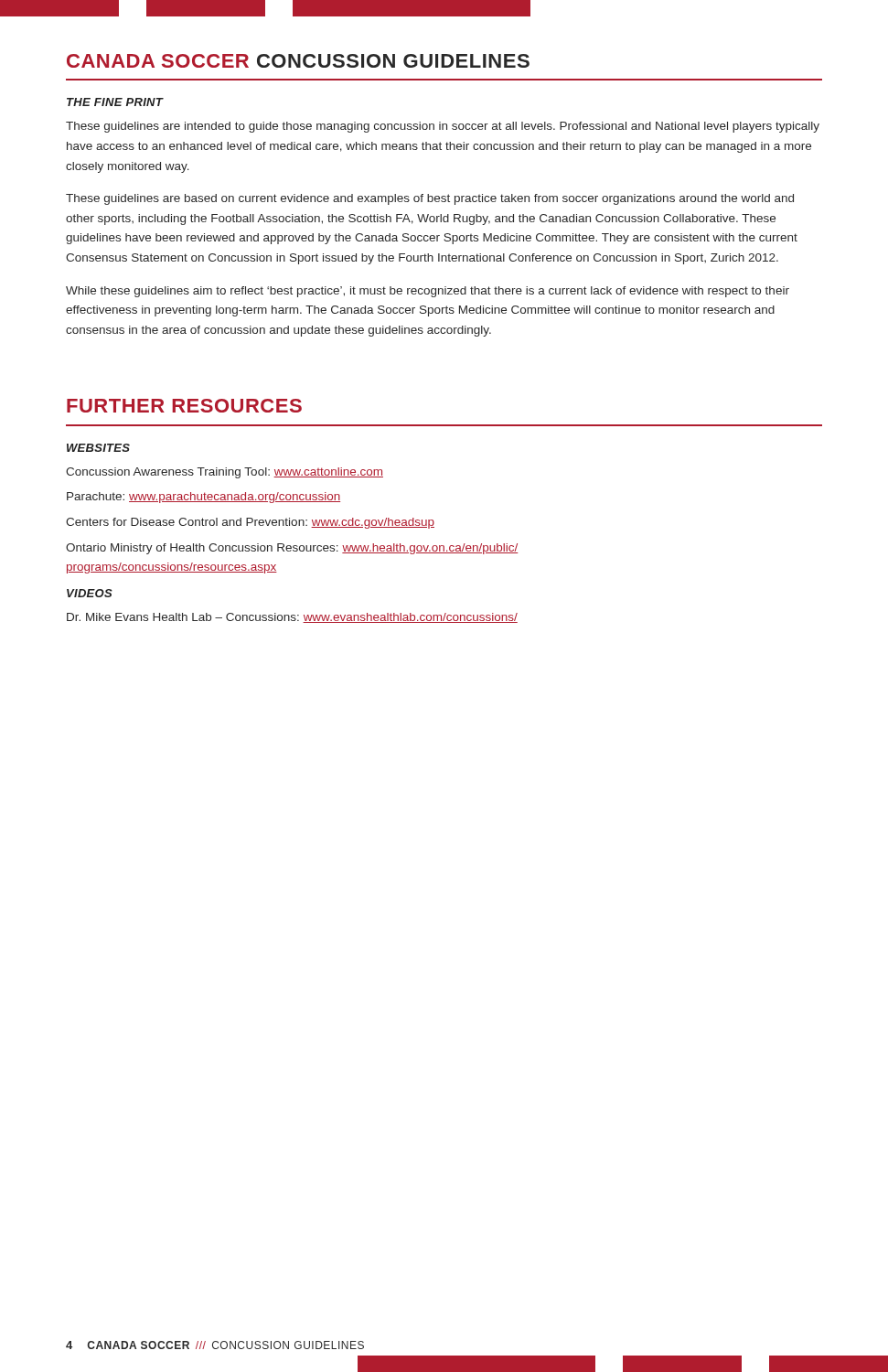This screenshot has height=1372, width=888.
Task: Locate the text block with the text "While these guidelines aim"
Action: pyautogui.click(x=444, y=310)
